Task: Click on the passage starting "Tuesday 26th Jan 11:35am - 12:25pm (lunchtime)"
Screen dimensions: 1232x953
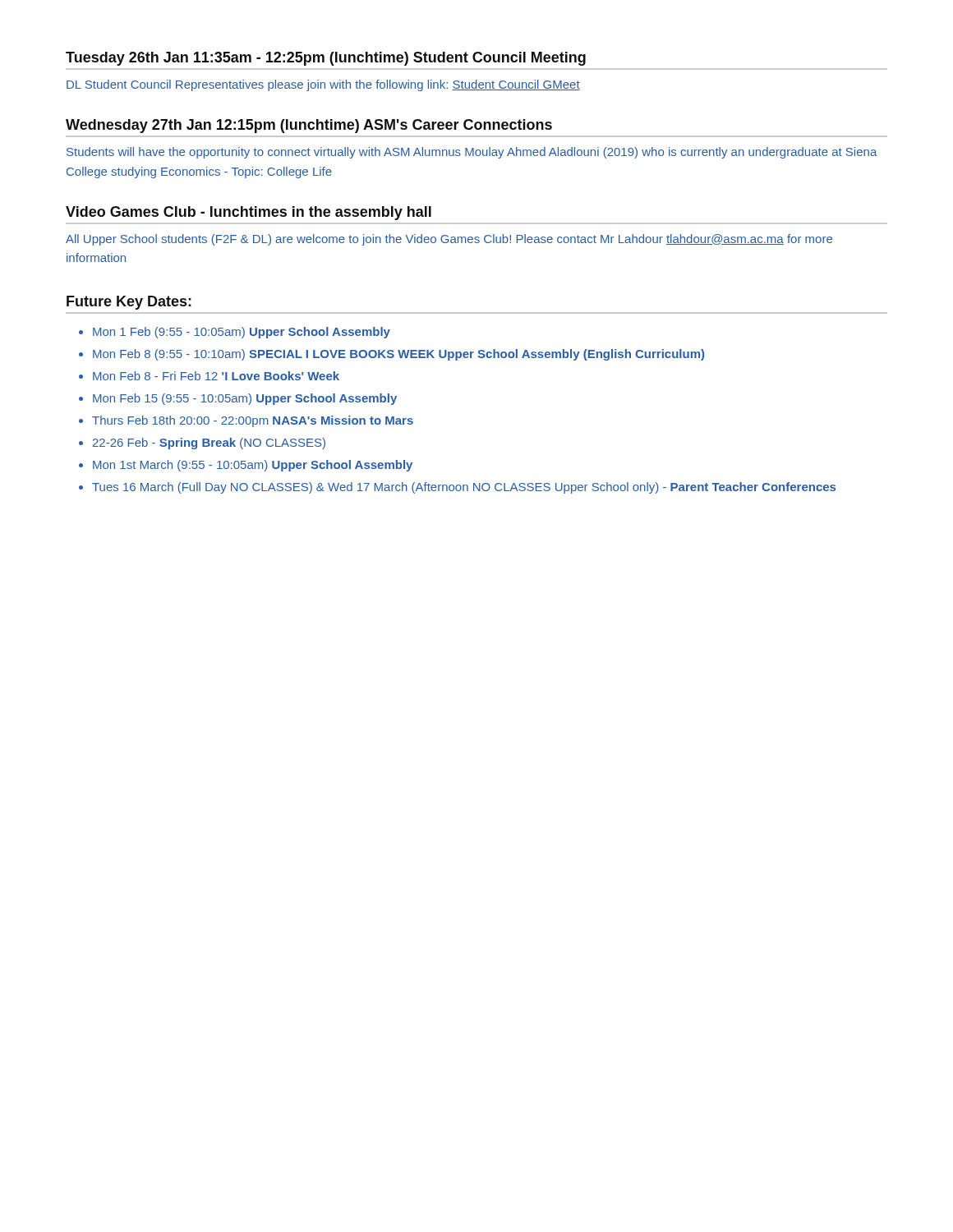Action: [326, 57]
